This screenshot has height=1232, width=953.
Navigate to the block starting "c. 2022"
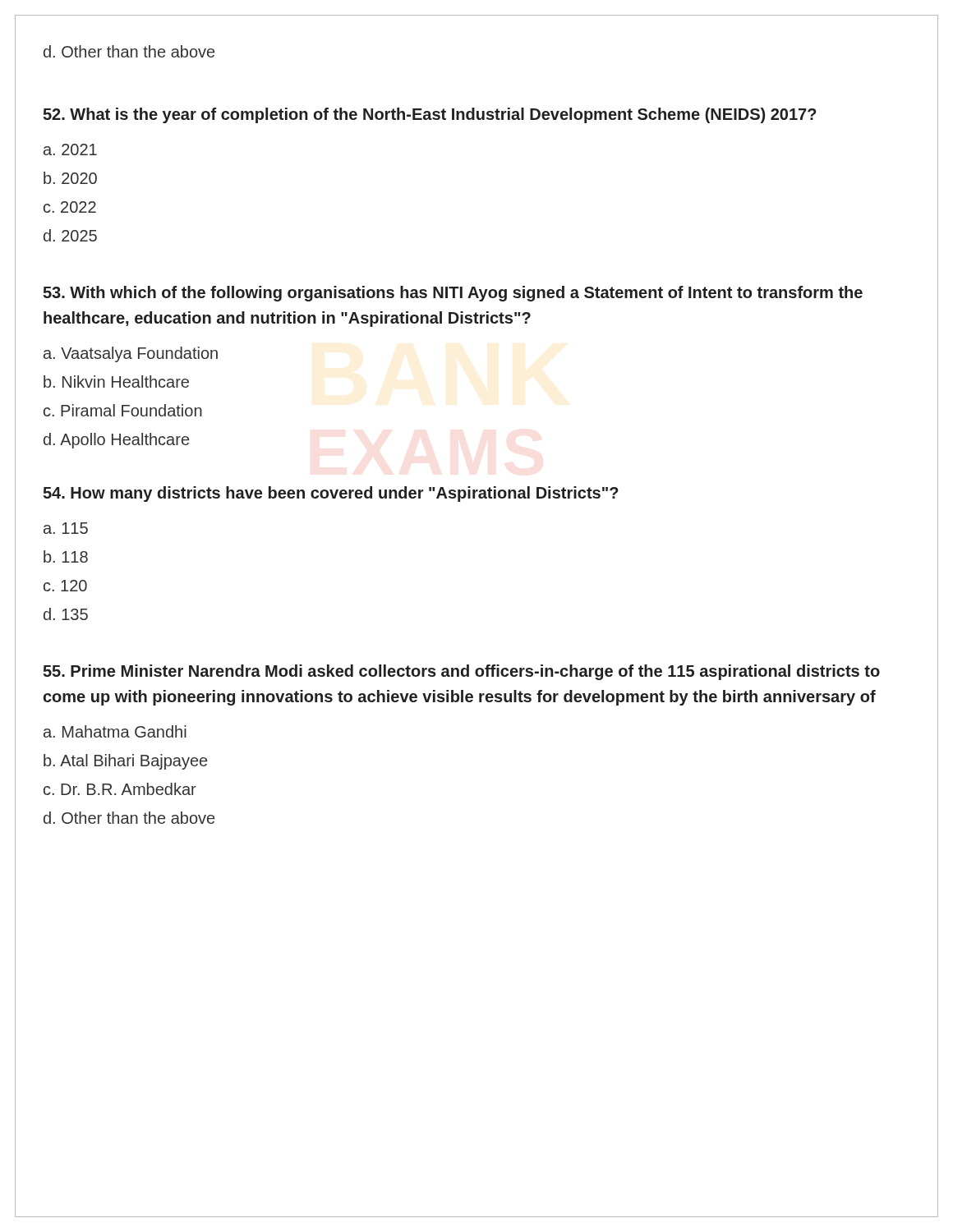tap(70, 207)
